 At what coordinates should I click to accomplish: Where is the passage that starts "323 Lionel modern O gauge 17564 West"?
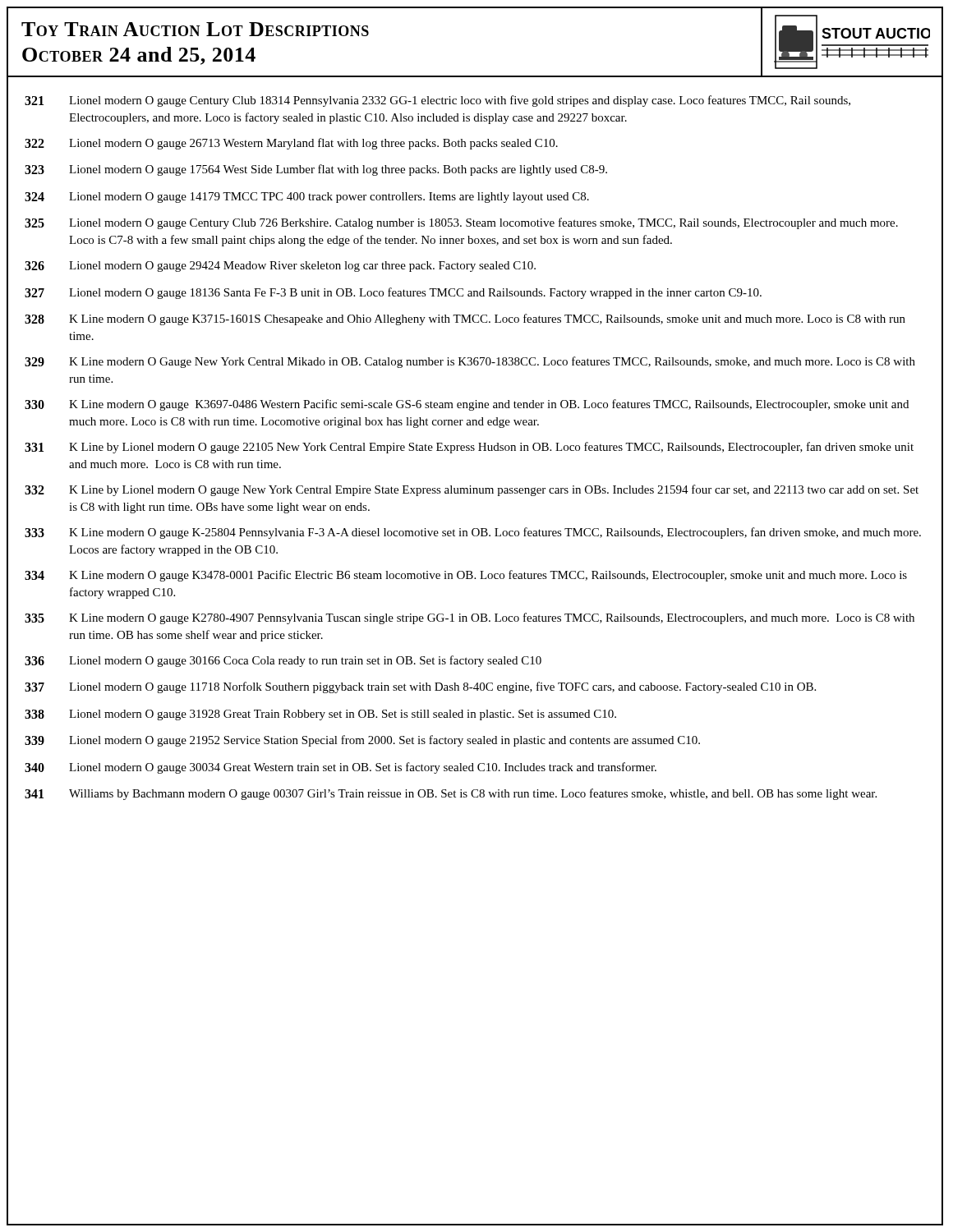[475, 171]
